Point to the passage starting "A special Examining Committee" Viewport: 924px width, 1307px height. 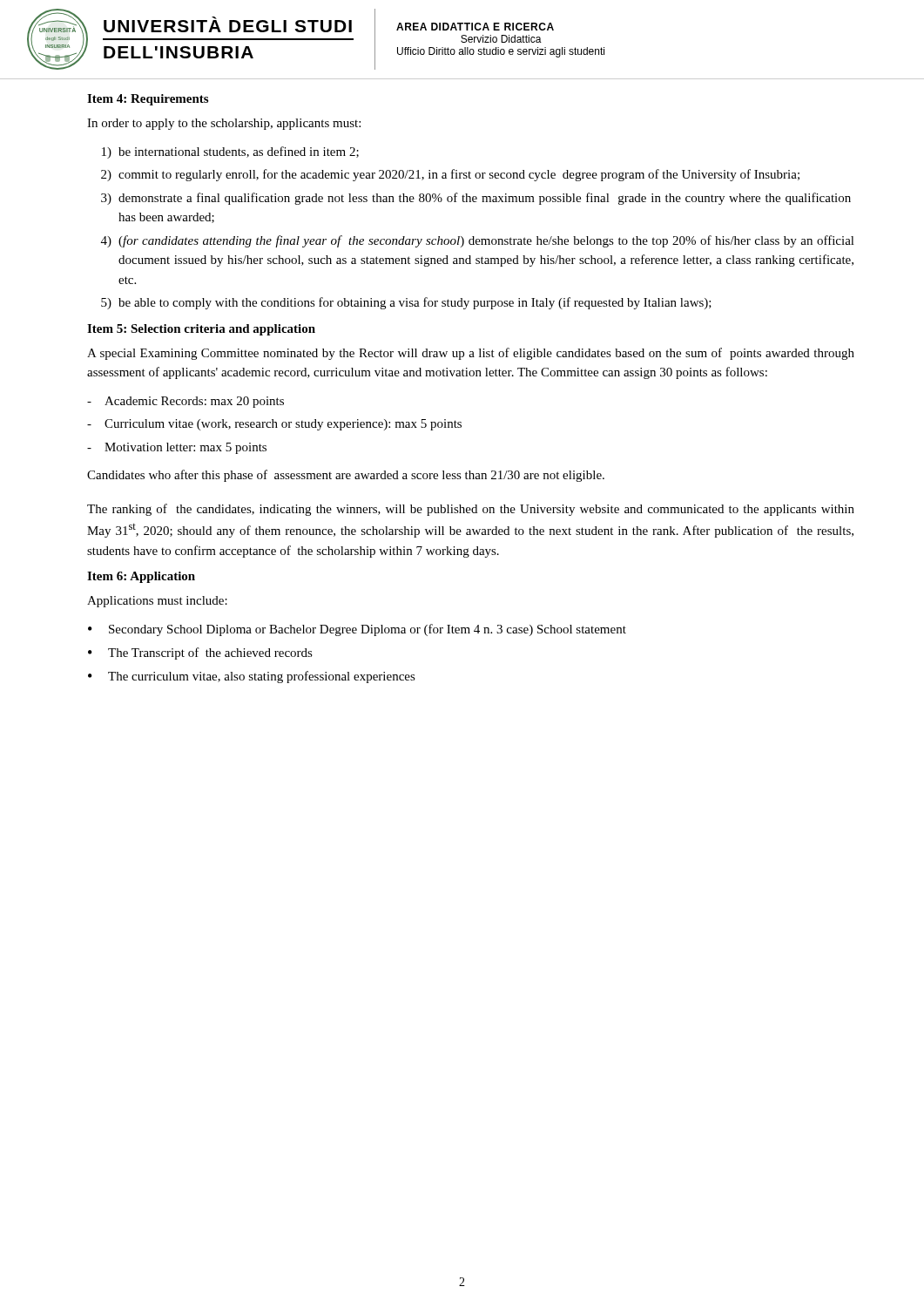tap(471, 362)
